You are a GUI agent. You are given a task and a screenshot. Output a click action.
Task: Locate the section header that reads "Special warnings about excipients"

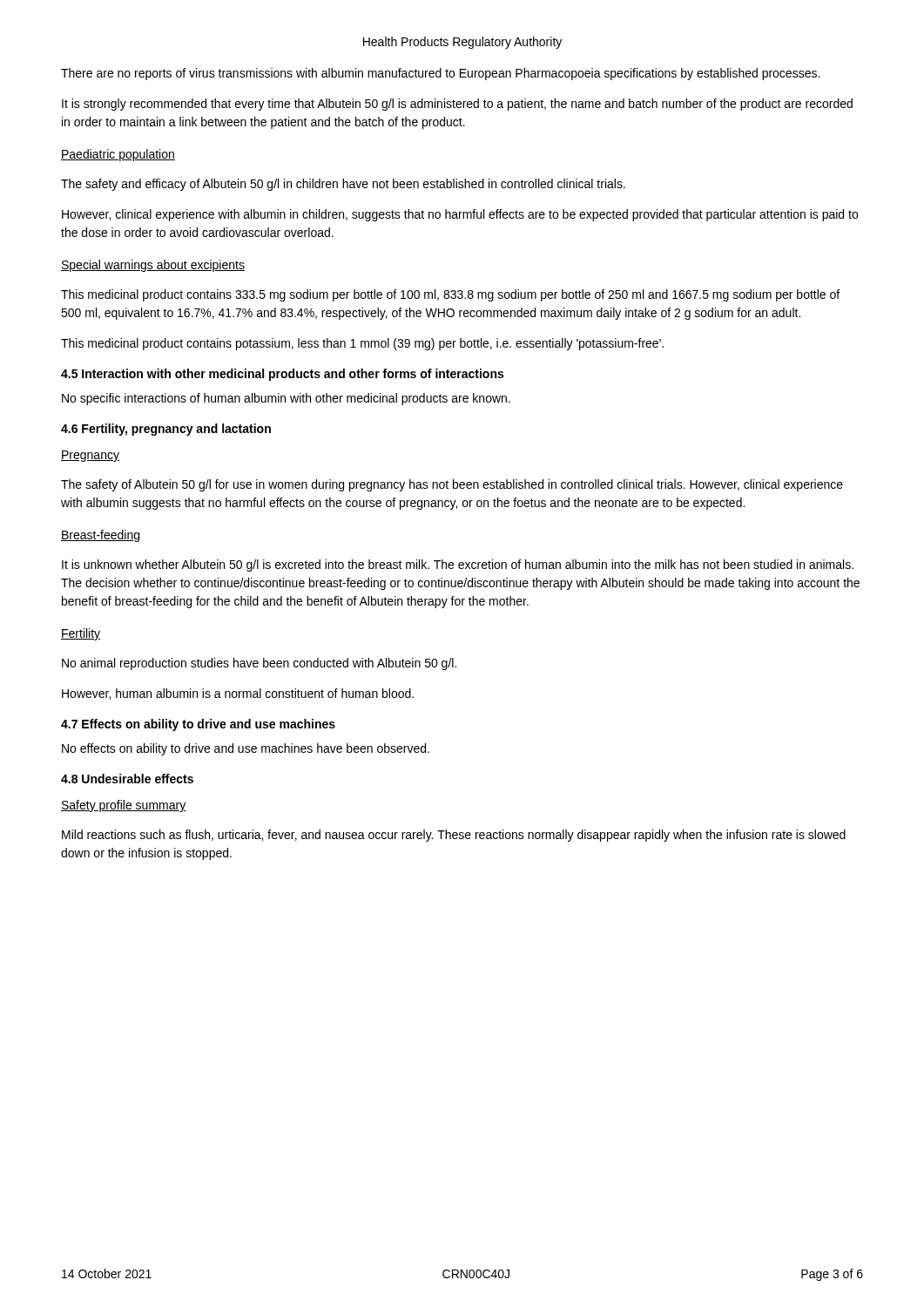153,265
